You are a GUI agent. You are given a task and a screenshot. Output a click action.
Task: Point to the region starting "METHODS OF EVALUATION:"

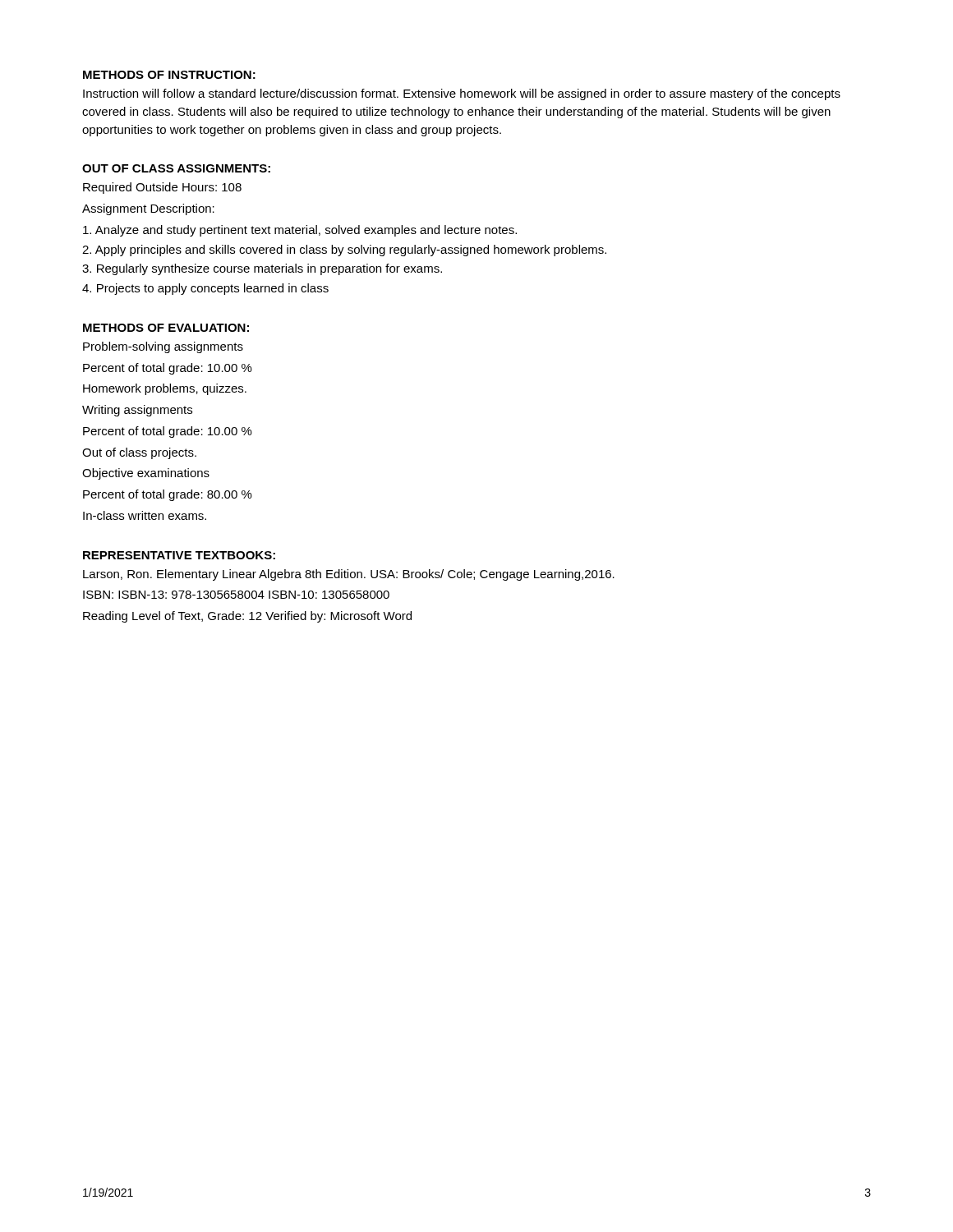click(x=166, y=327)
